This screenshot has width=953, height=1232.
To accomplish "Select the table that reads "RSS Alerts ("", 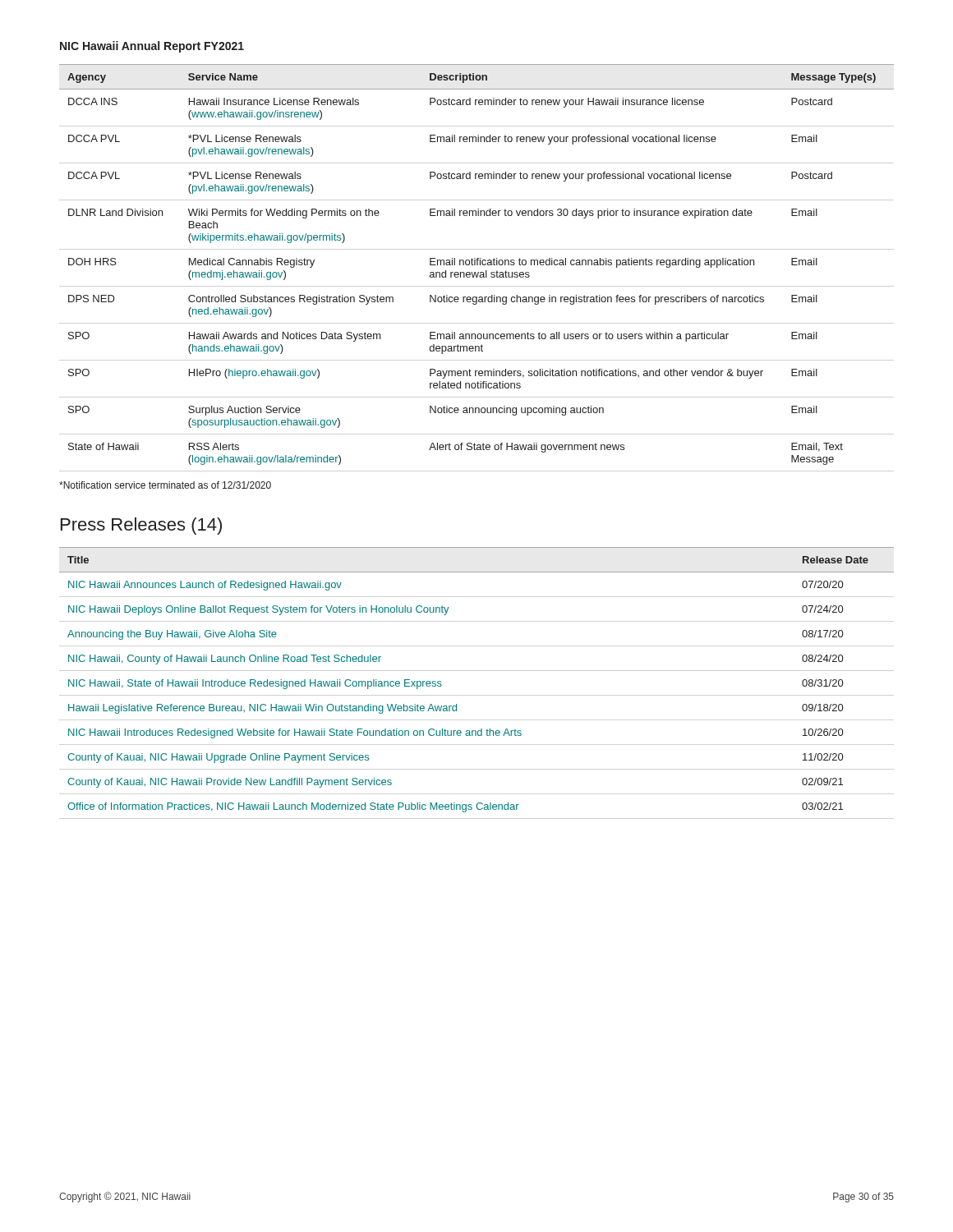I will click(x=476, y=268).
